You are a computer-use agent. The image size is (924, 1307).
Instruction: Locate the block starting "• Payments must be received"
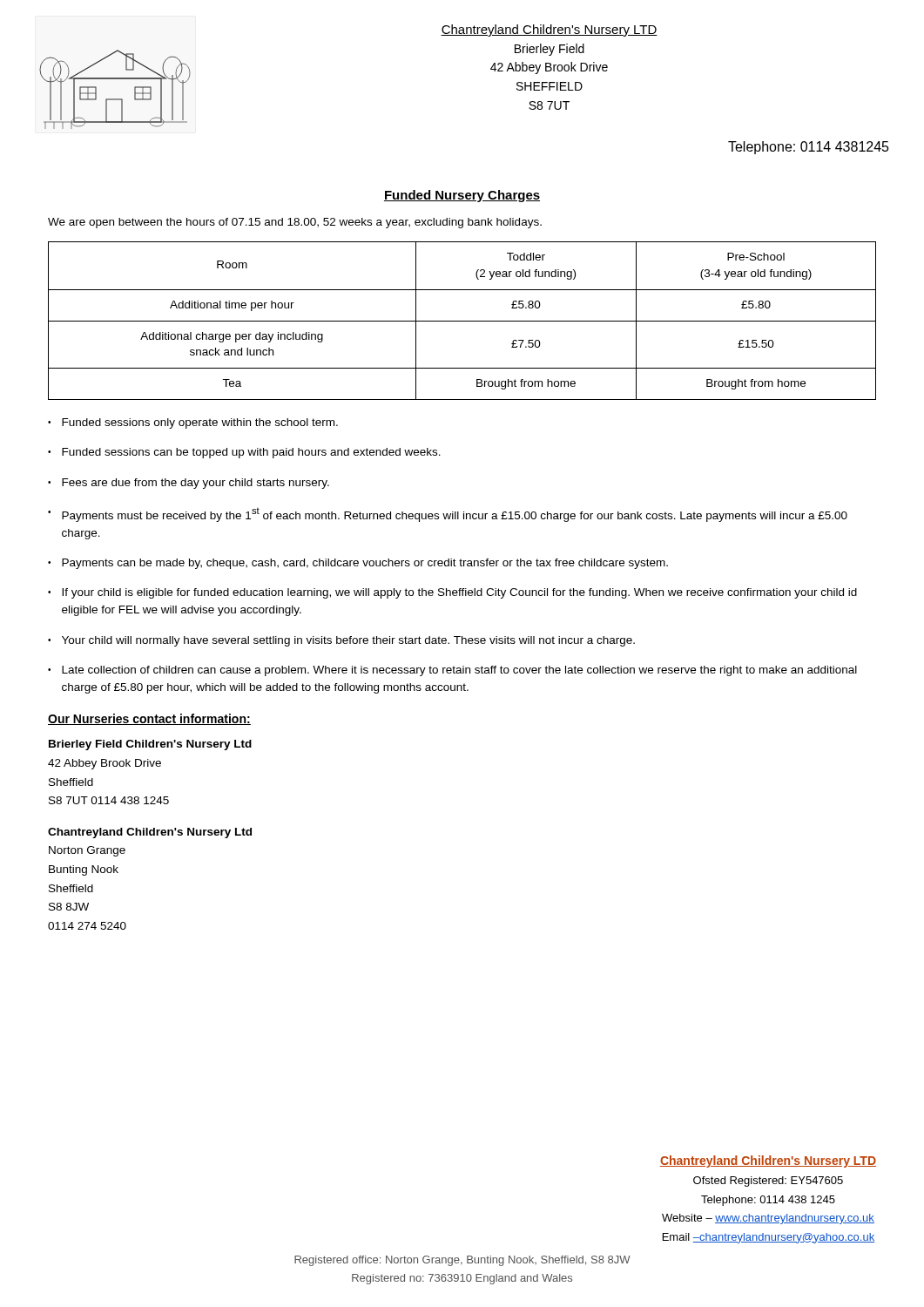pyautogui.click(x=462, y=523)
